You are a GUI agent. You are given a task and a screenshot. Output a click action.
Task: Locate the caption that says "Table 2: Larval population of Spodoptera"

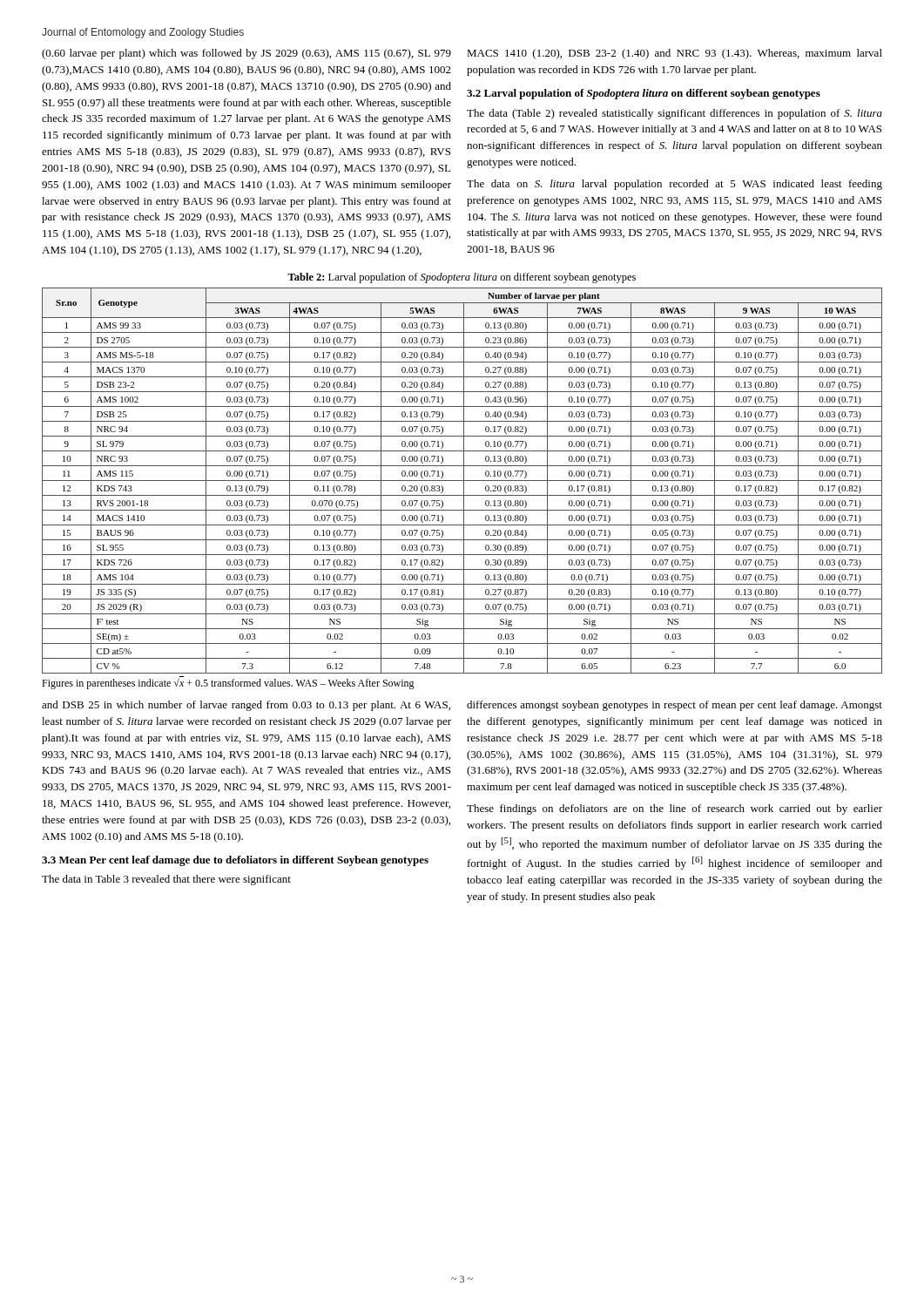coord(462,277)
